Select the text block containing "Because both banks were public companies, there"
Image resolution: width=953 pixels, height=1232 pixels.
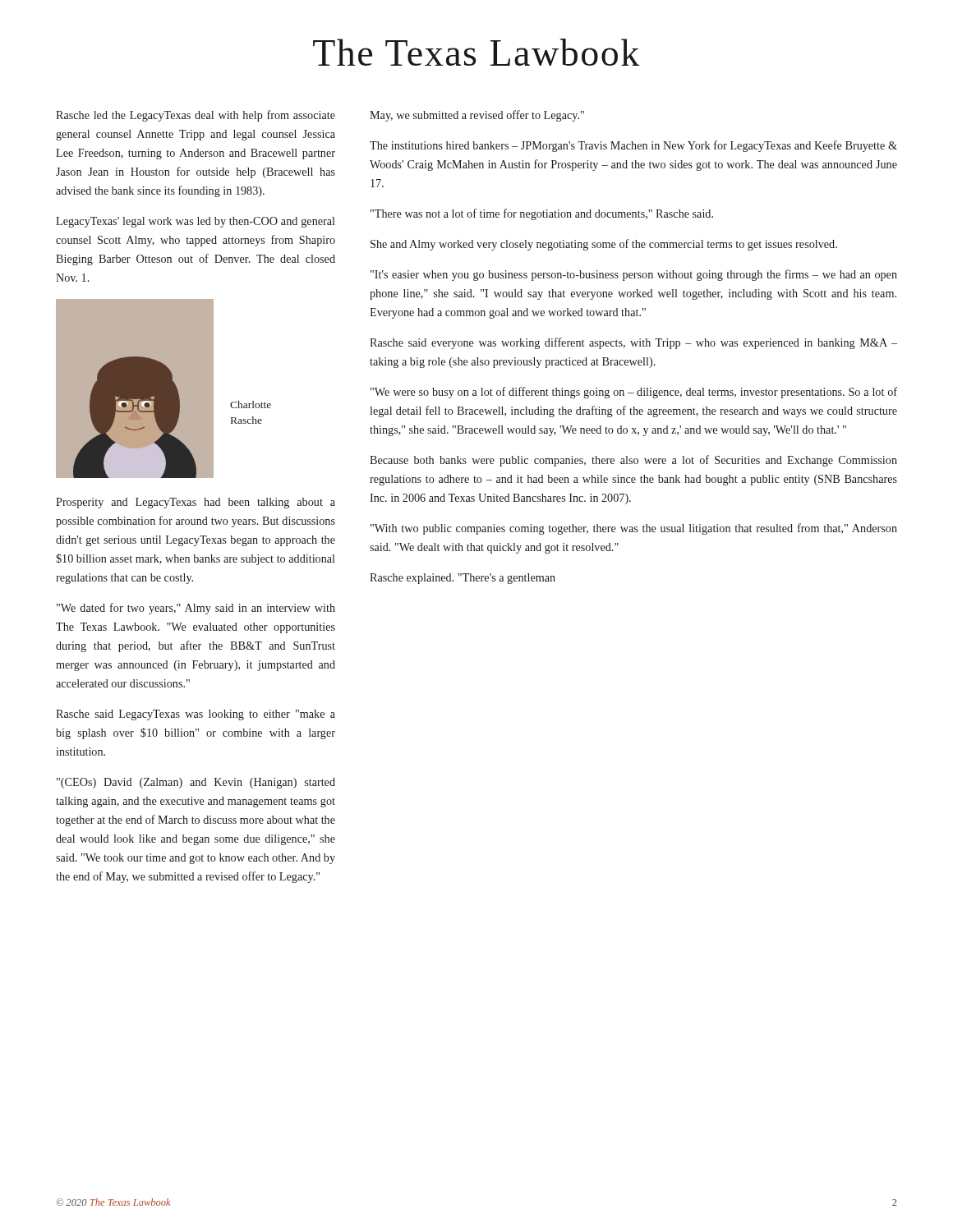633,479
